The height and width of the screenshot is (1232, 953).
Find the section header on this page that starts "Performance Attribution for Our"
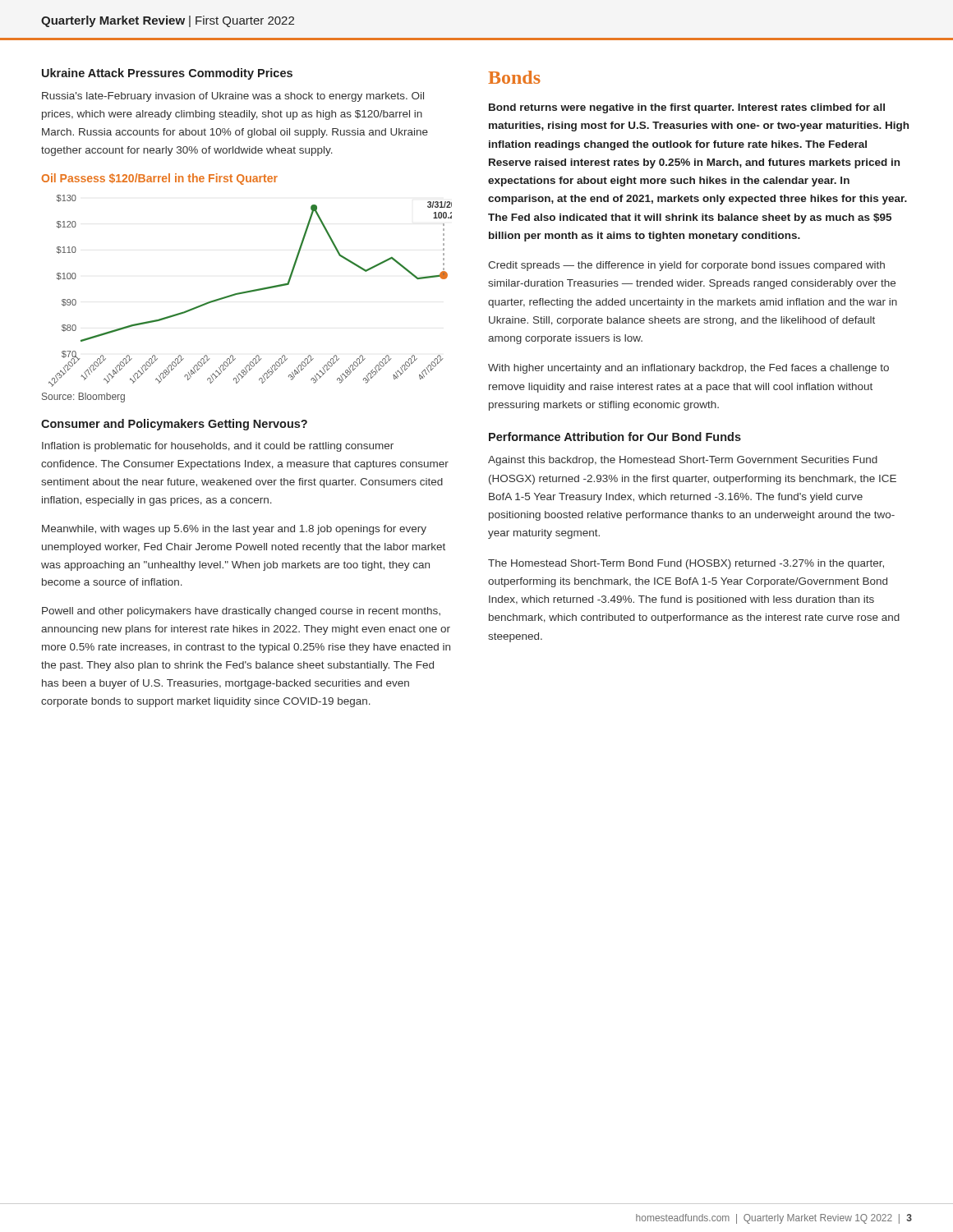point(615,437)
